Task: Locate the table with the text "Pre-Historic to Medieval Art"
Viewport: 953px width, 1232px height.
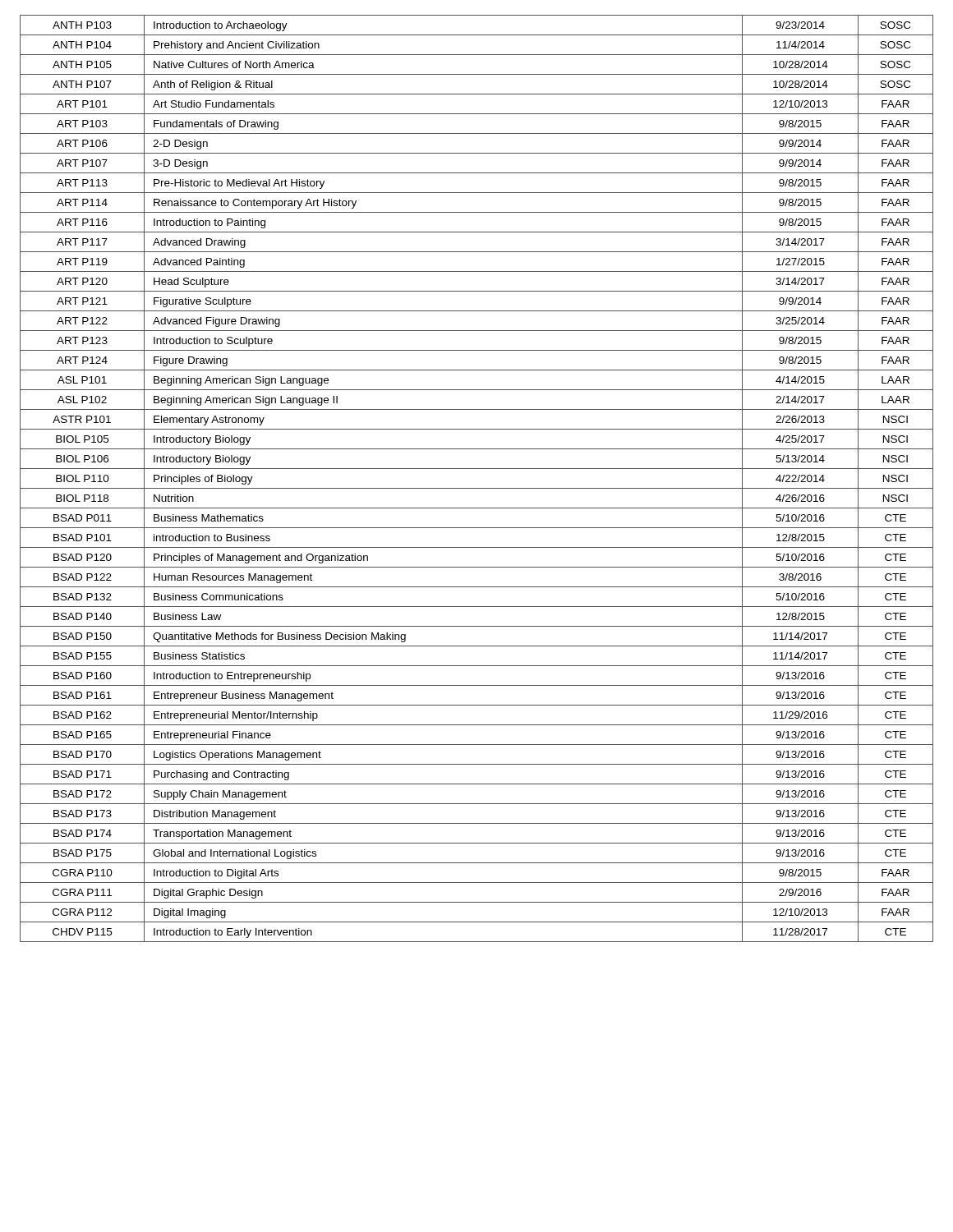Action: 476,478
